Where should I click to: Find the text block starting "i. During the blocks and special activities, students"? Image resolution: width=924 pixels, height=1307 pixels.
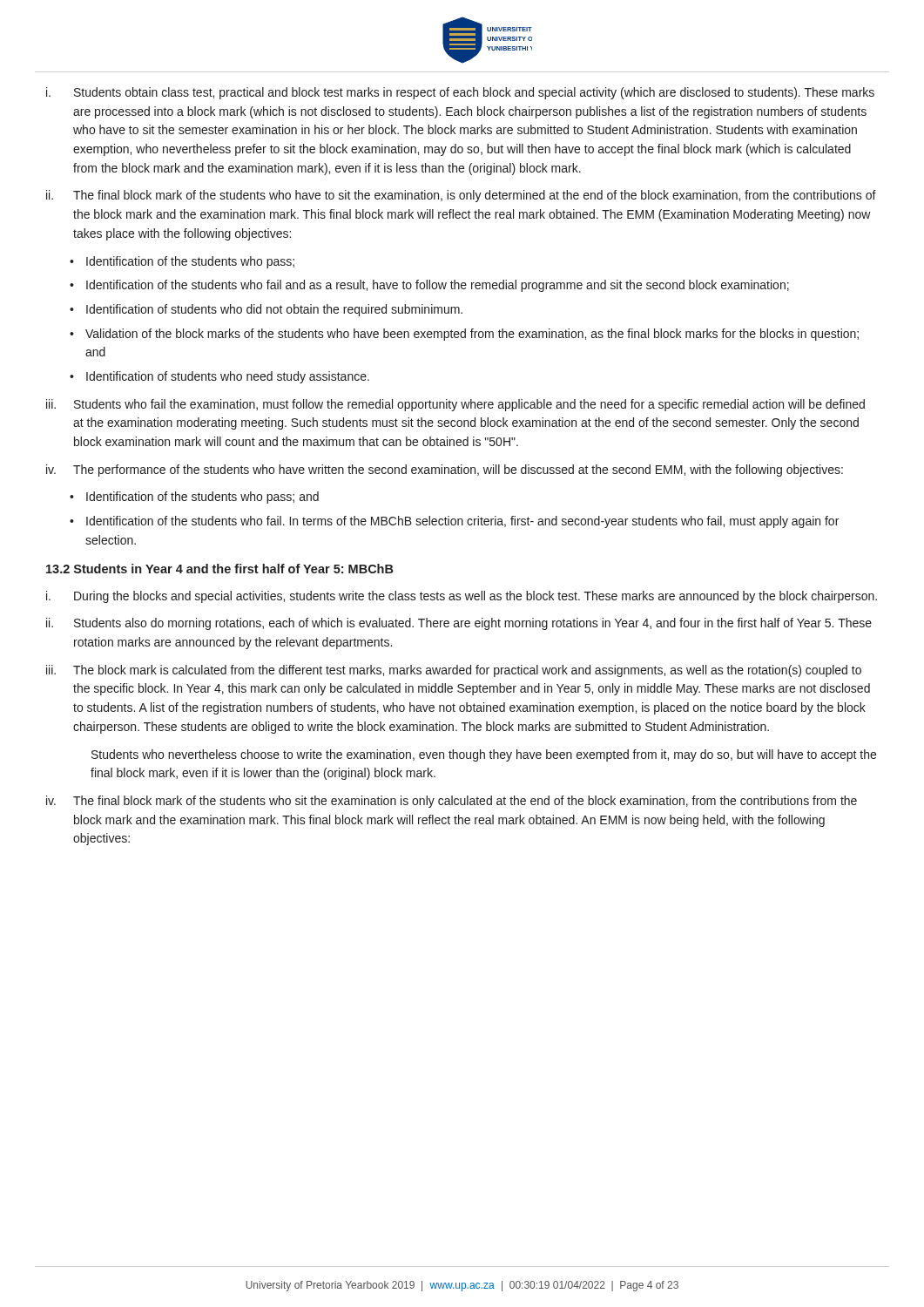[462, 597]
